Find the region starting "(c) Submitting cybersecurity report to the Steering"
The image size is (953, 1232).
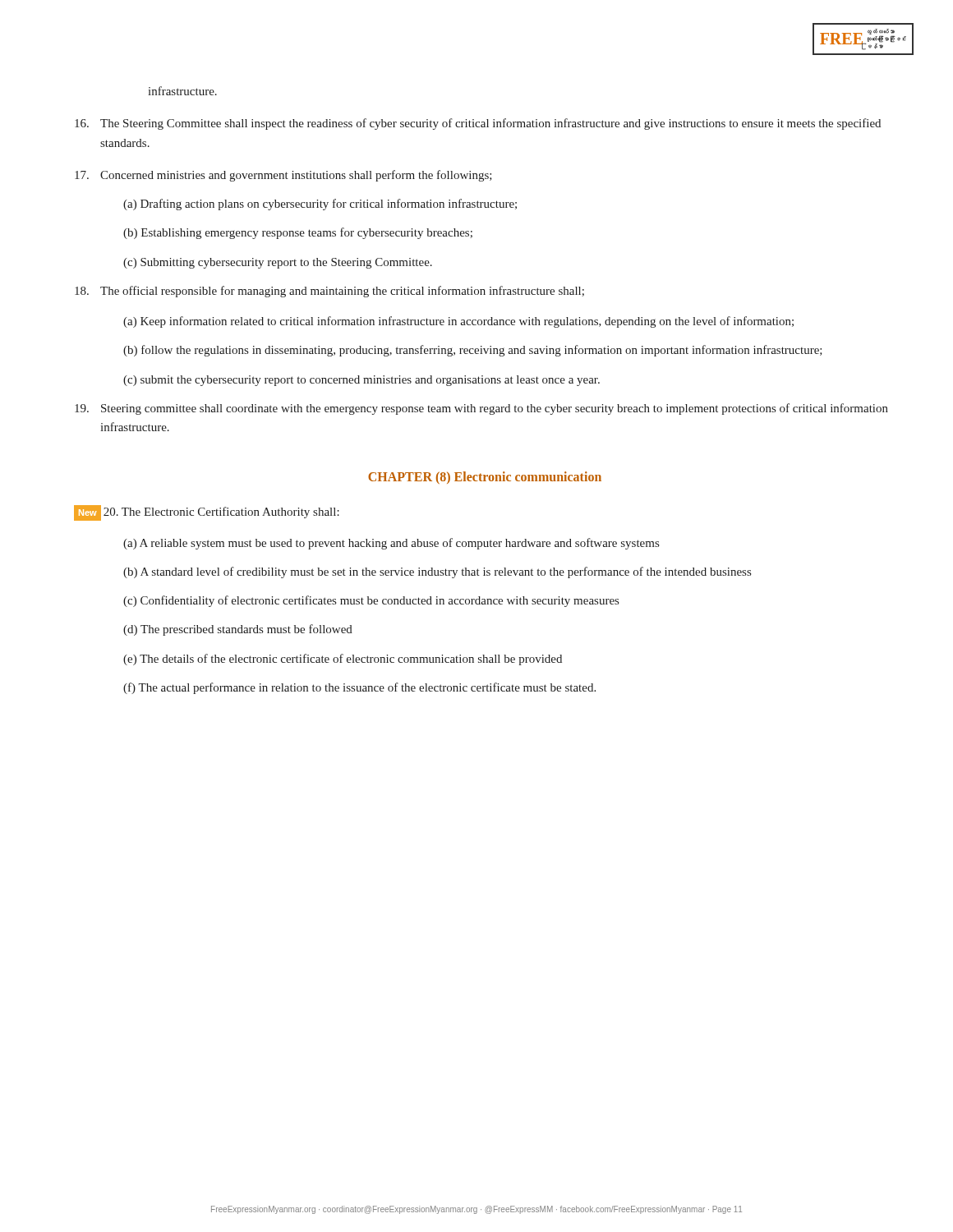coord(278,262)
